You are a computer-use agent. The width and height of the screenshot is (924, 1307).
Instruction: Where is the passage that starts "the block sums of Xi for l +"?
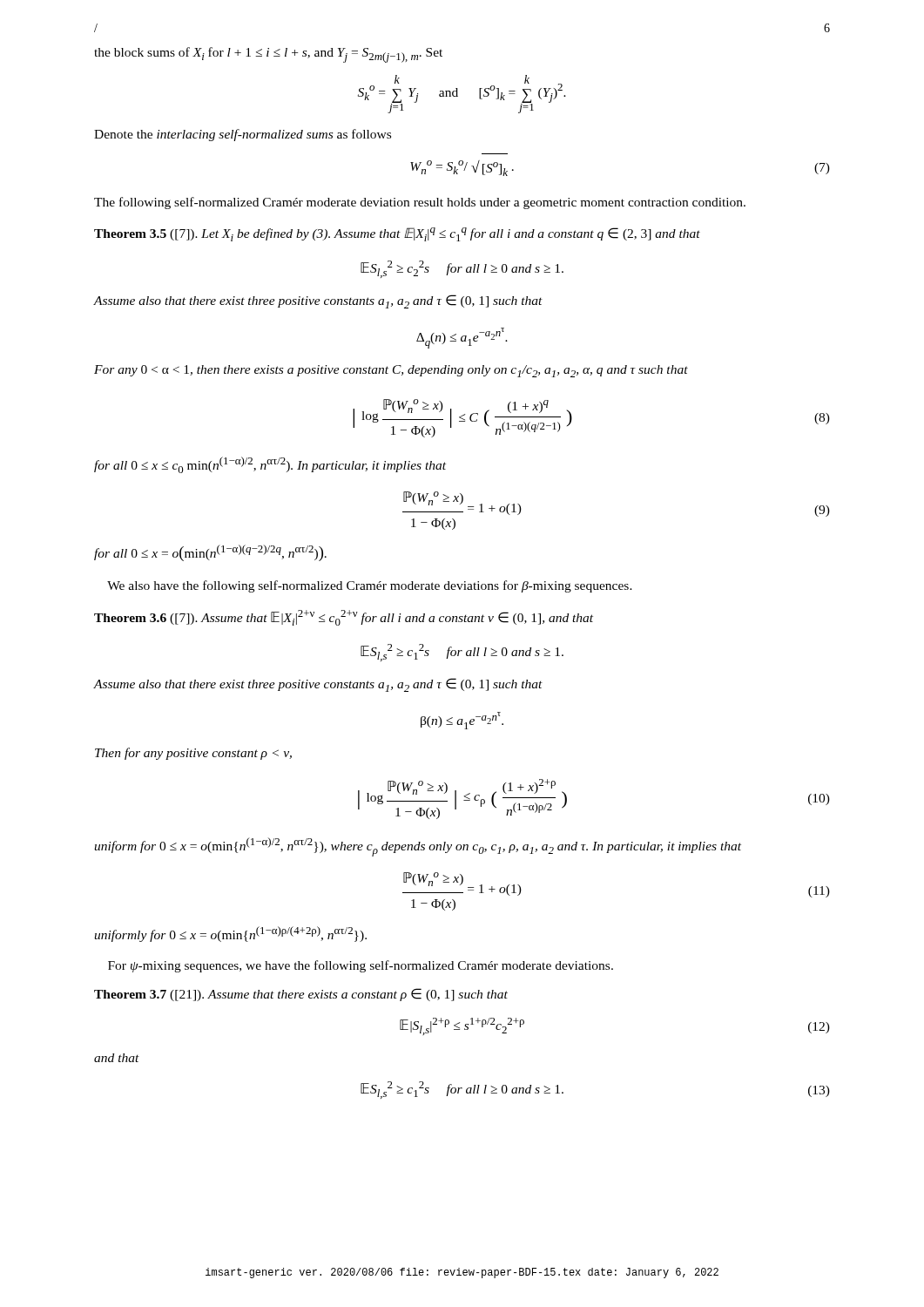click(x=268, y=54)
